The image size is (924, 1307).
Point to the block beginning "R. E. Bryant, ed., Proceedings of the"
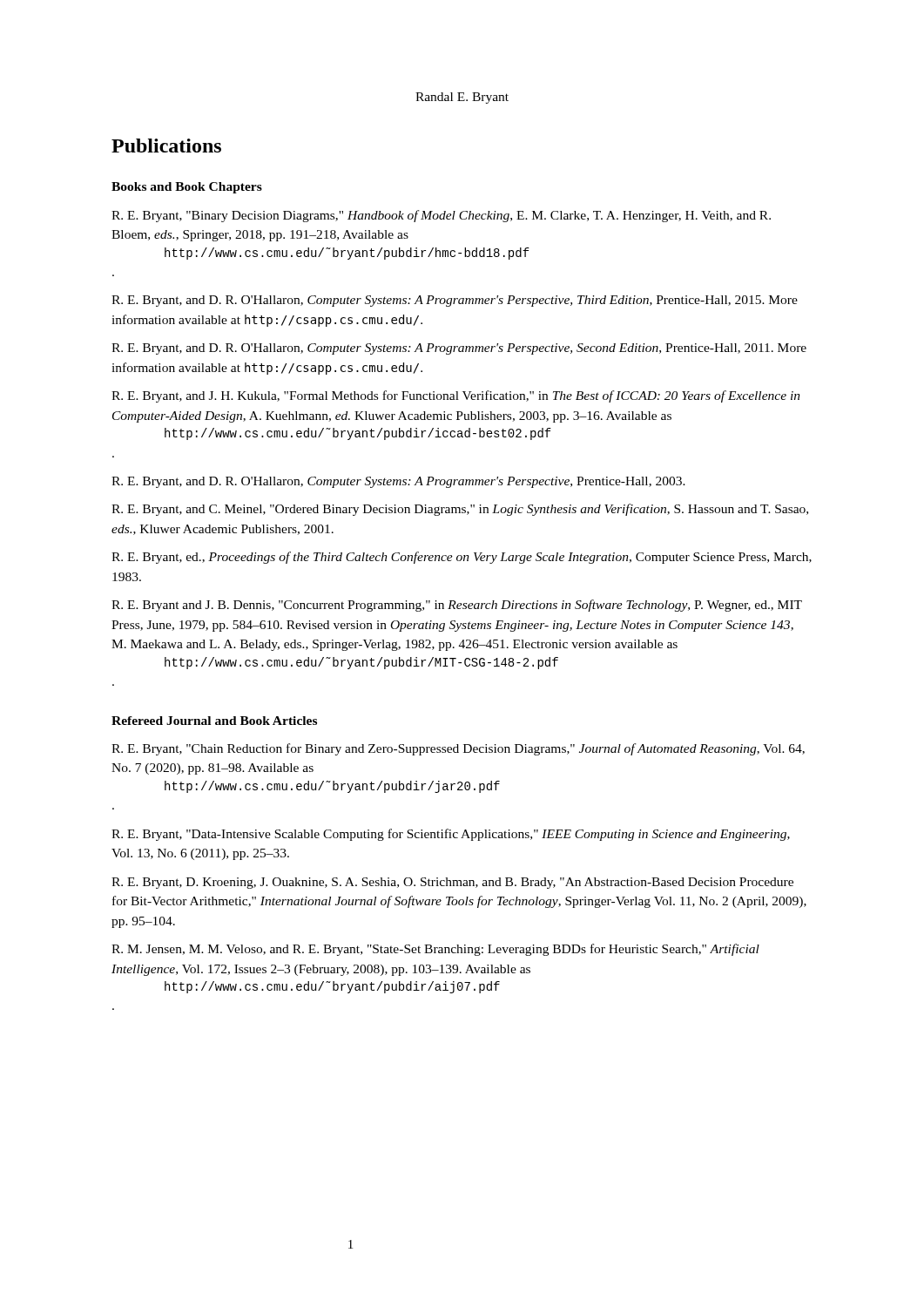[x=462, y=567]
